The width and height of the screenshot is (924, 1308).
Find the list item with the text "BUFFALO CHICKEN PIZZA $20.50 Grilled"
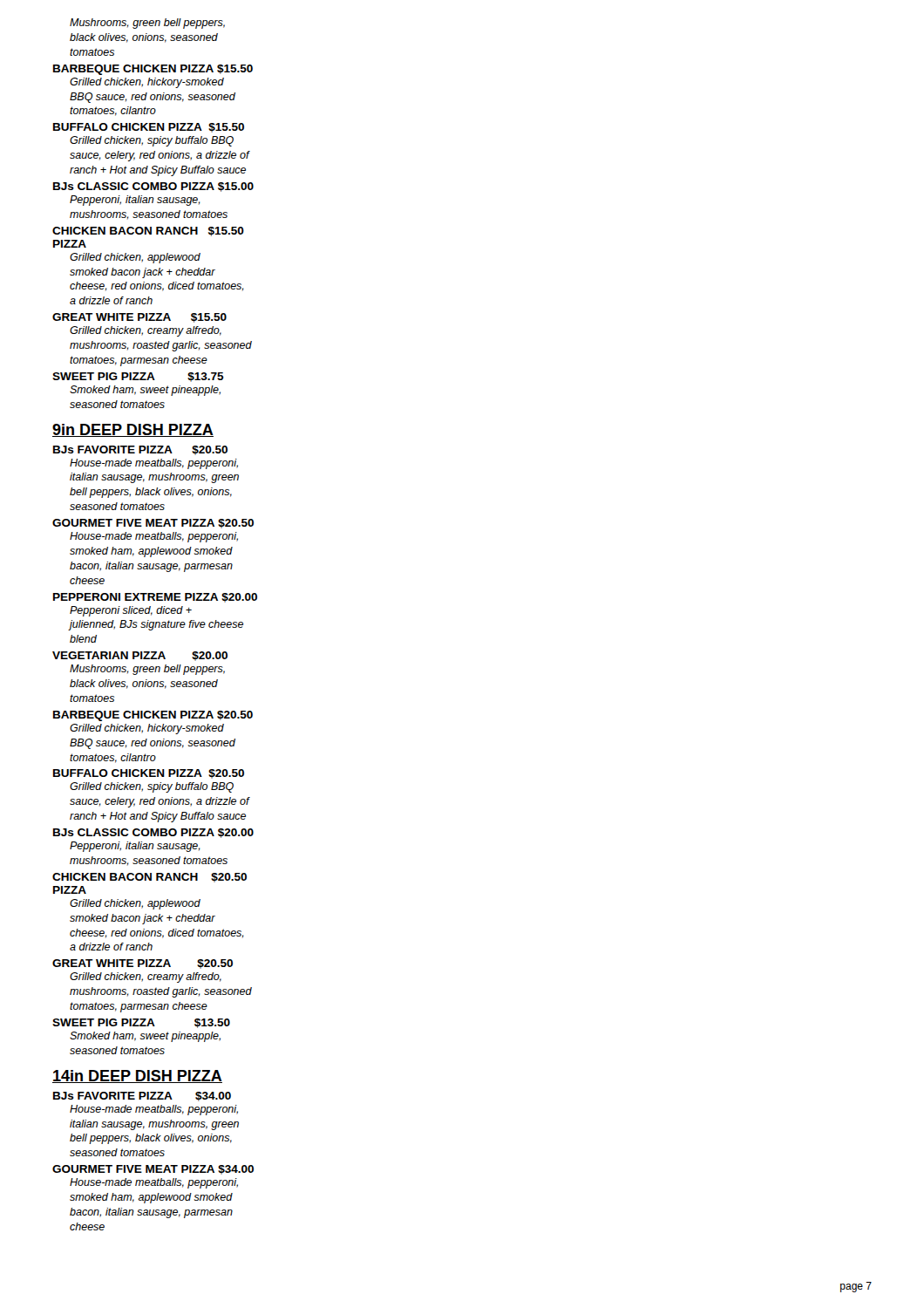point(149,774)
